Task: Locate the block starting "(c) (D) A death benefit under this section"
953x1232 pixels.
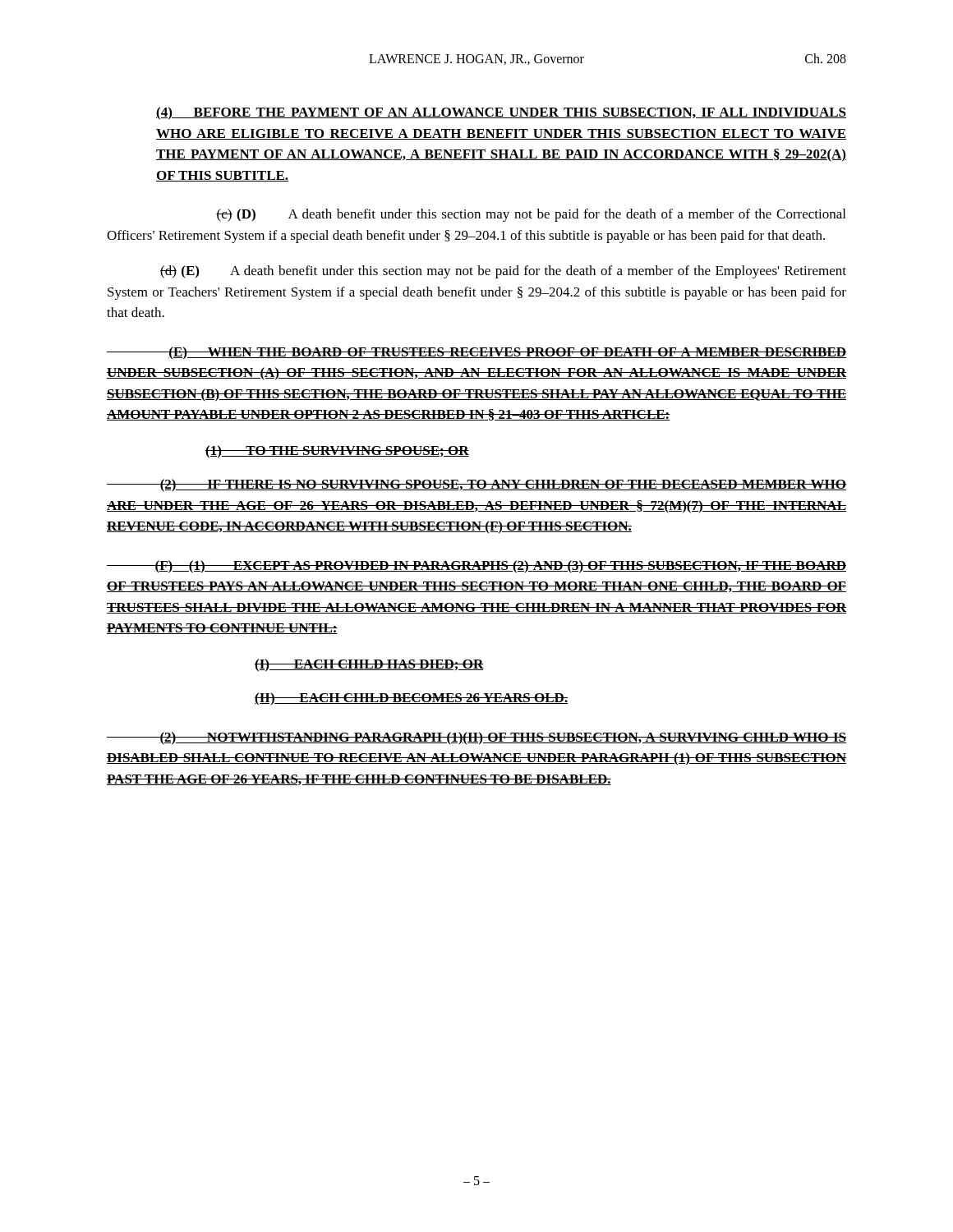Action: [x=476, y=224]
